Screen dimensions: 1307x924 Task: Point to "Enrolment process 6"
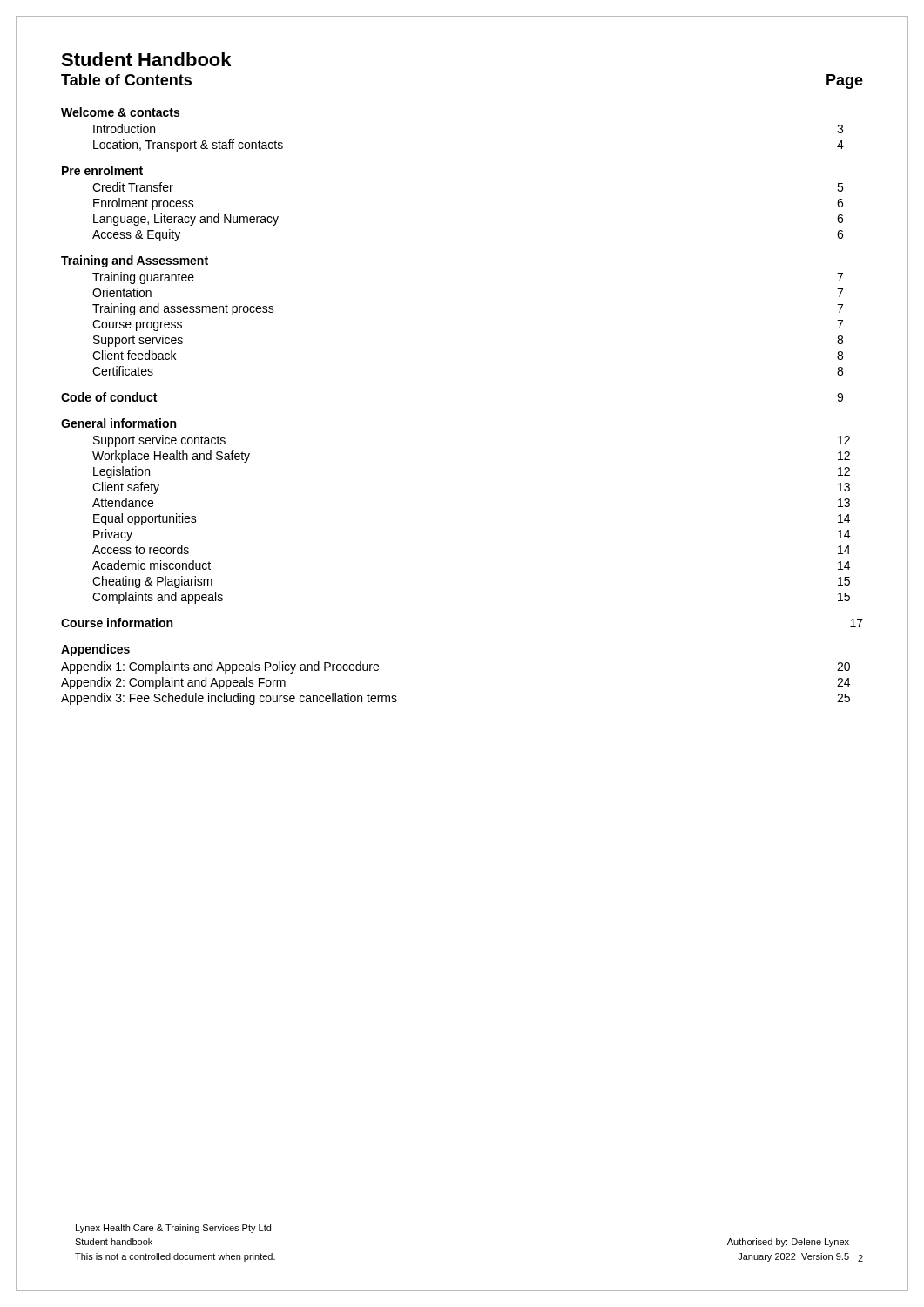click(140, 203)
